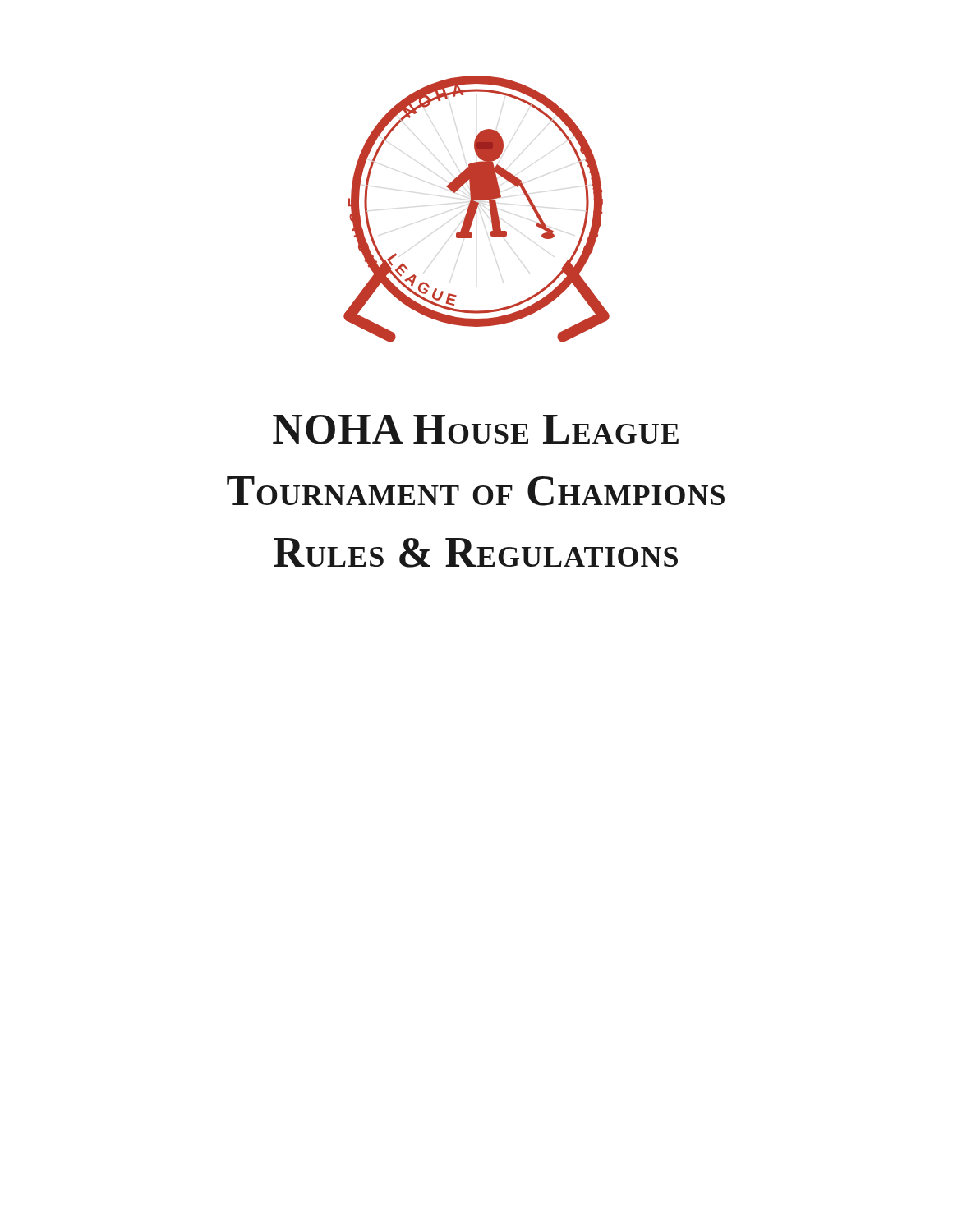
Task: Where is the title that starts "NOHA House League"?
Action: tap(476, 491)
